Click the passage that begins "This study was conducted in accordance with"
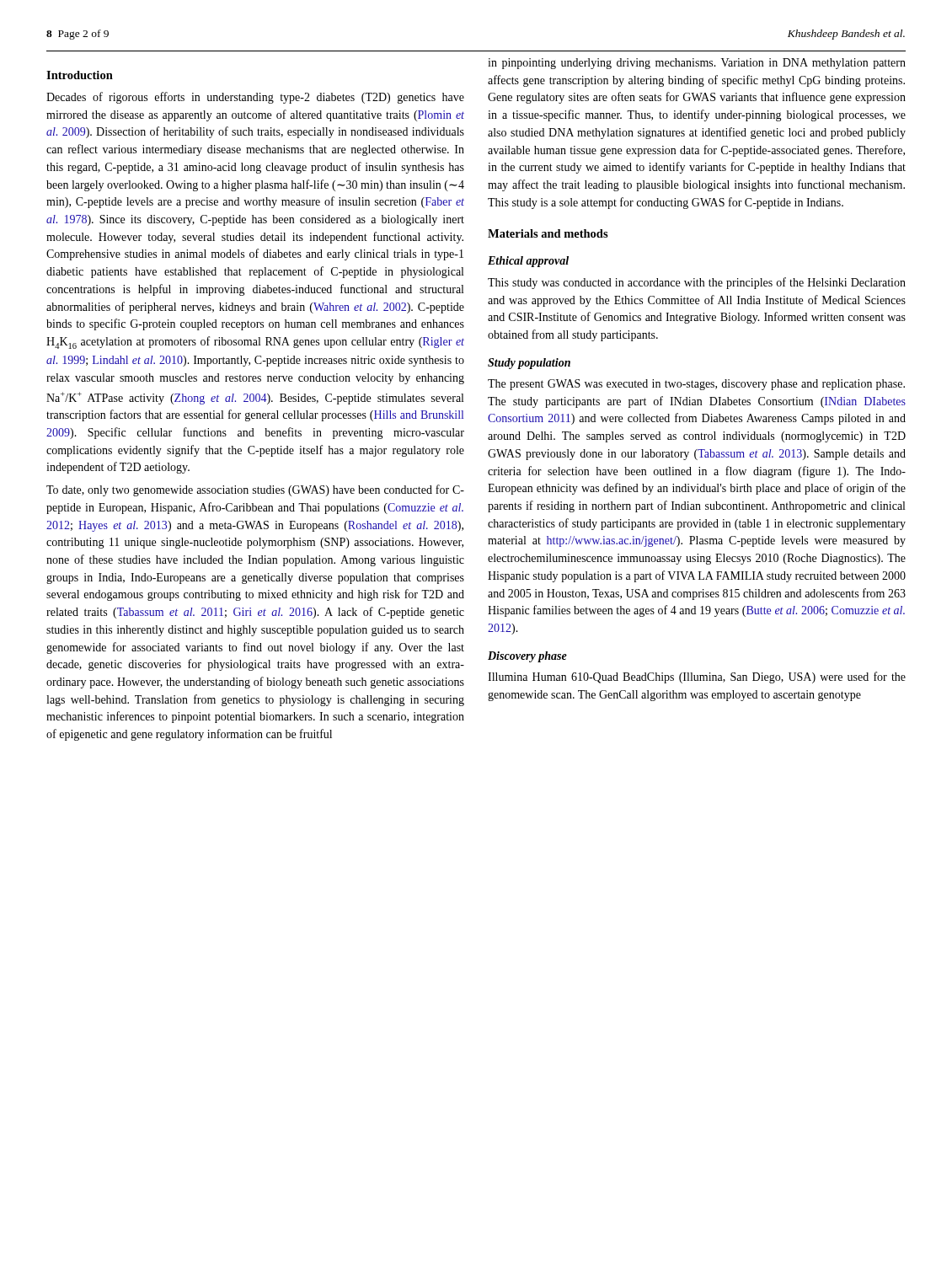The image size is (952, 1264). pos(697,309)
